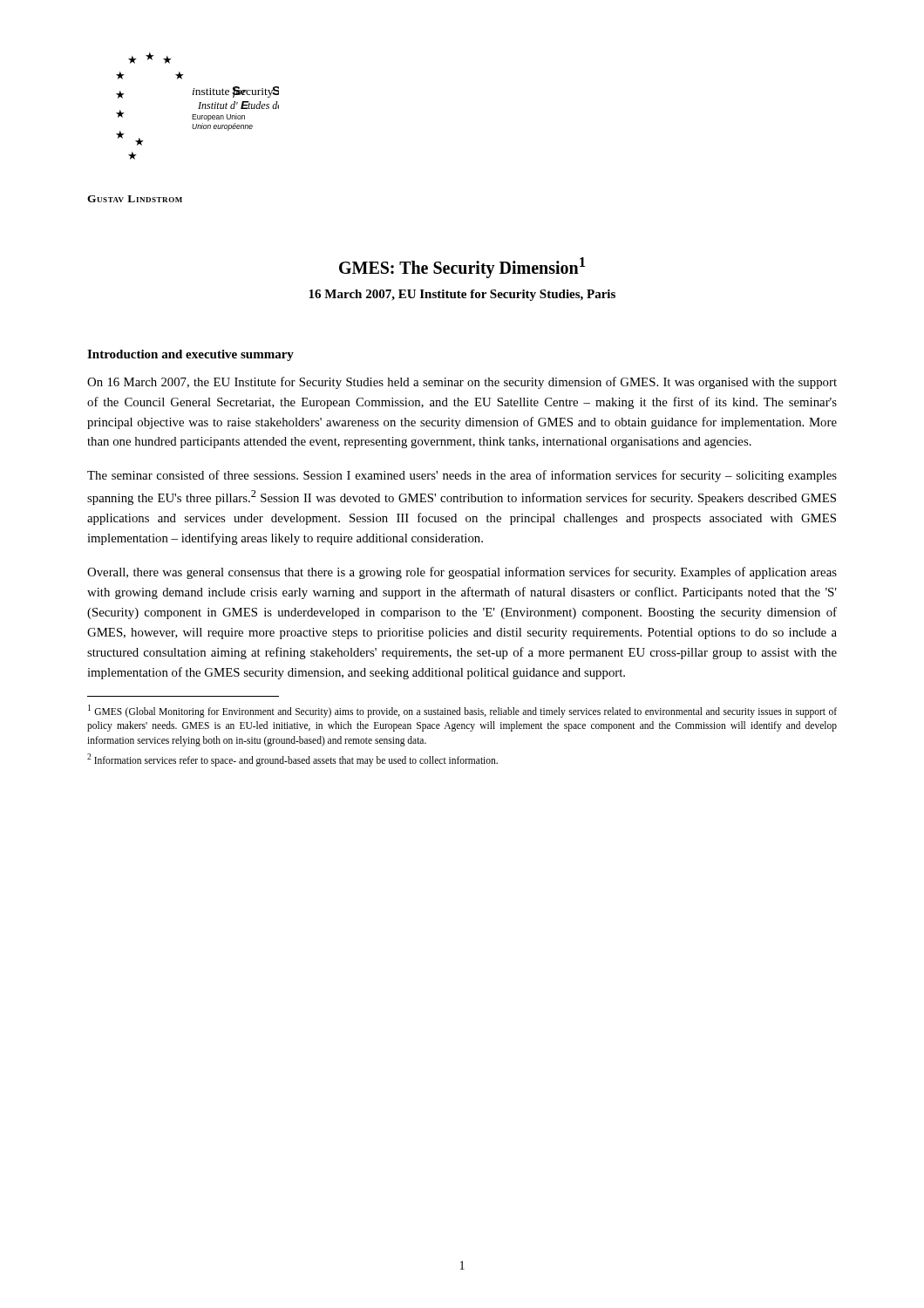Select the region starting "On 16 March"
The width and height of the screenshot is (924, 1308).
(x=462, y=412)
